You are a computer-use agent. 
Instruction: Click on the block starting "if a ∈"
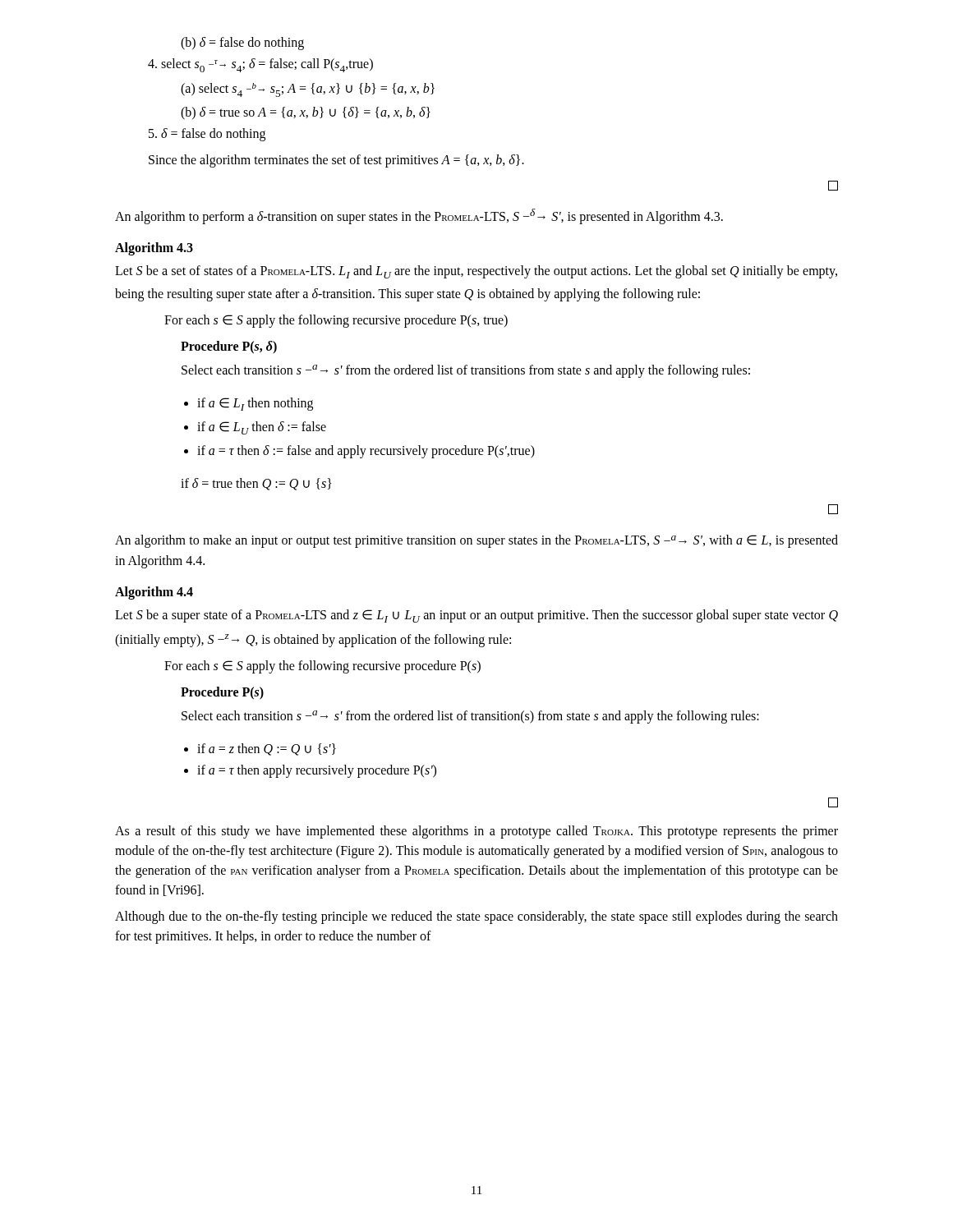255,404
